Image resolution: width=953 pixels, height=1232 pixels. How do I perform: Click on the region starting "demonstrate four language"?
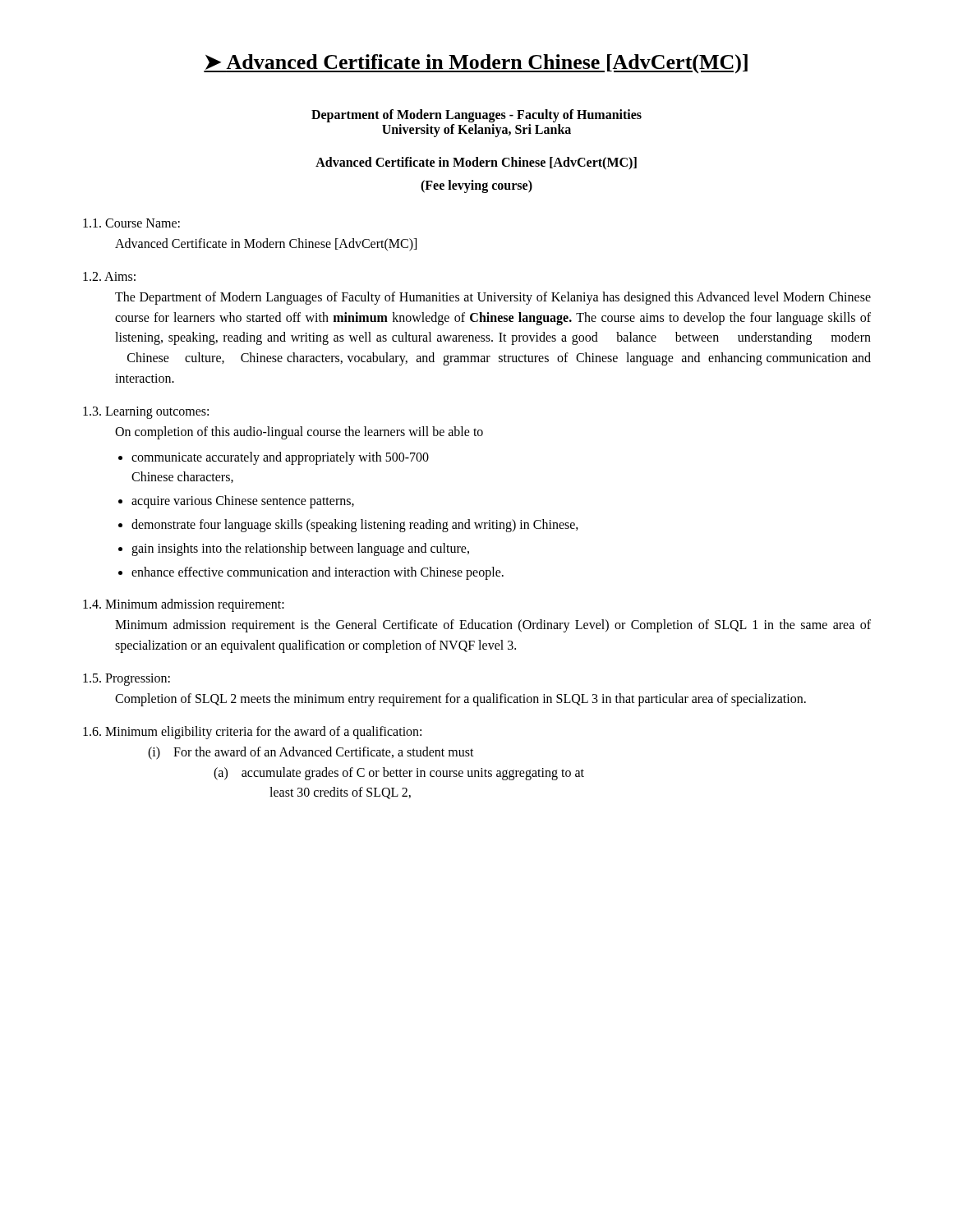click(x=355, y=524)
